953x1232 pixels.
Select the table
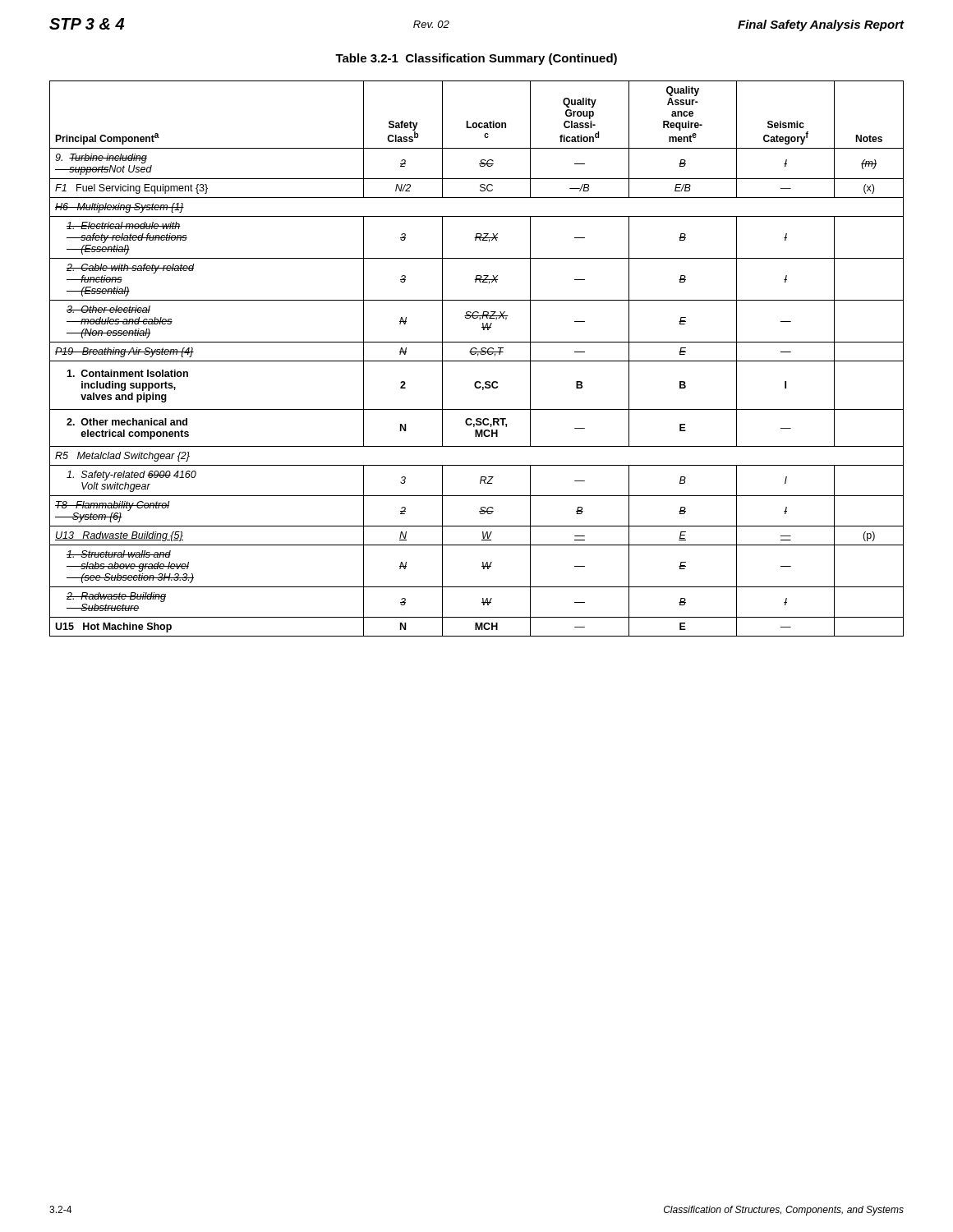(476, 634)
